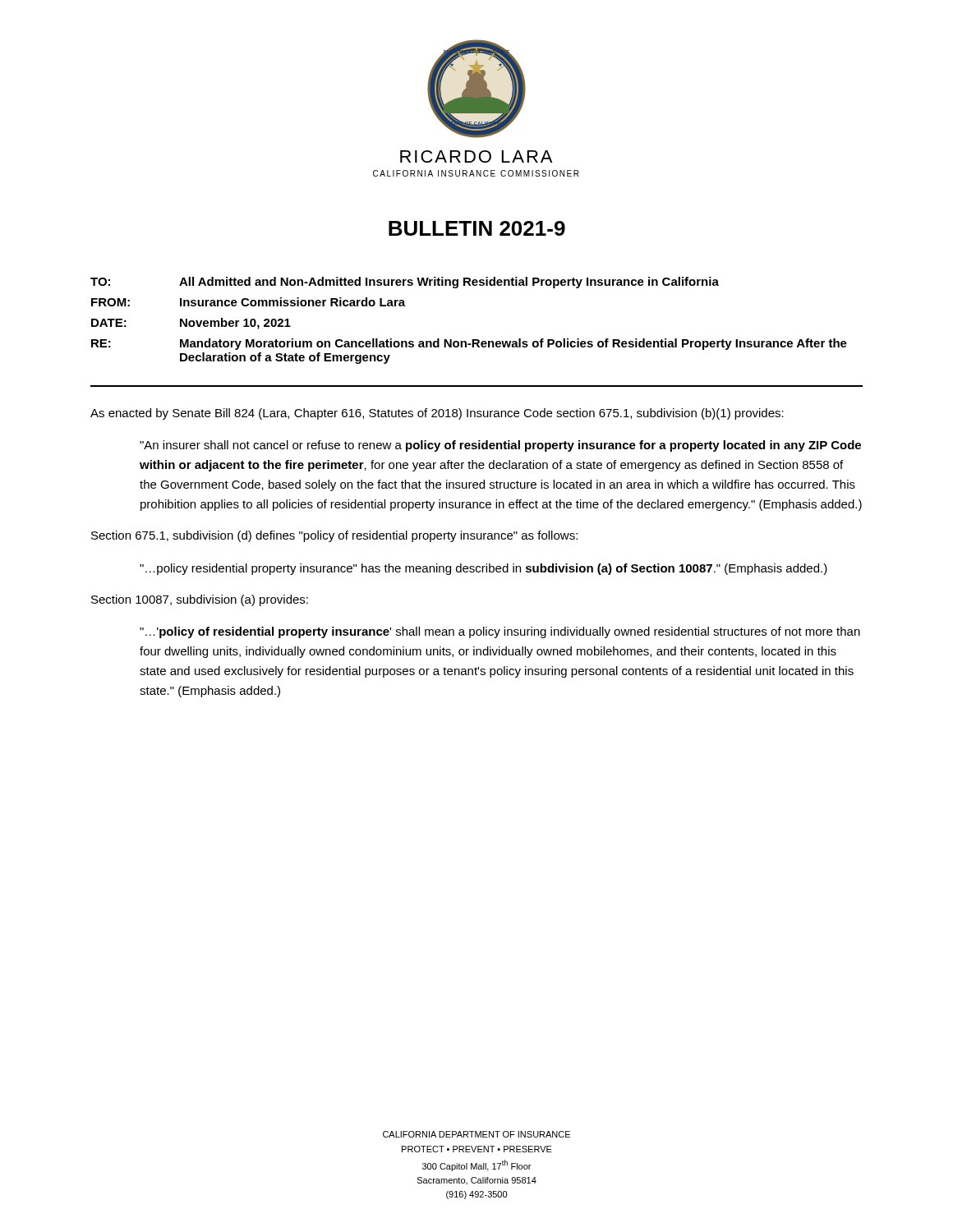
Task: Select the logo
Action: 476,93
